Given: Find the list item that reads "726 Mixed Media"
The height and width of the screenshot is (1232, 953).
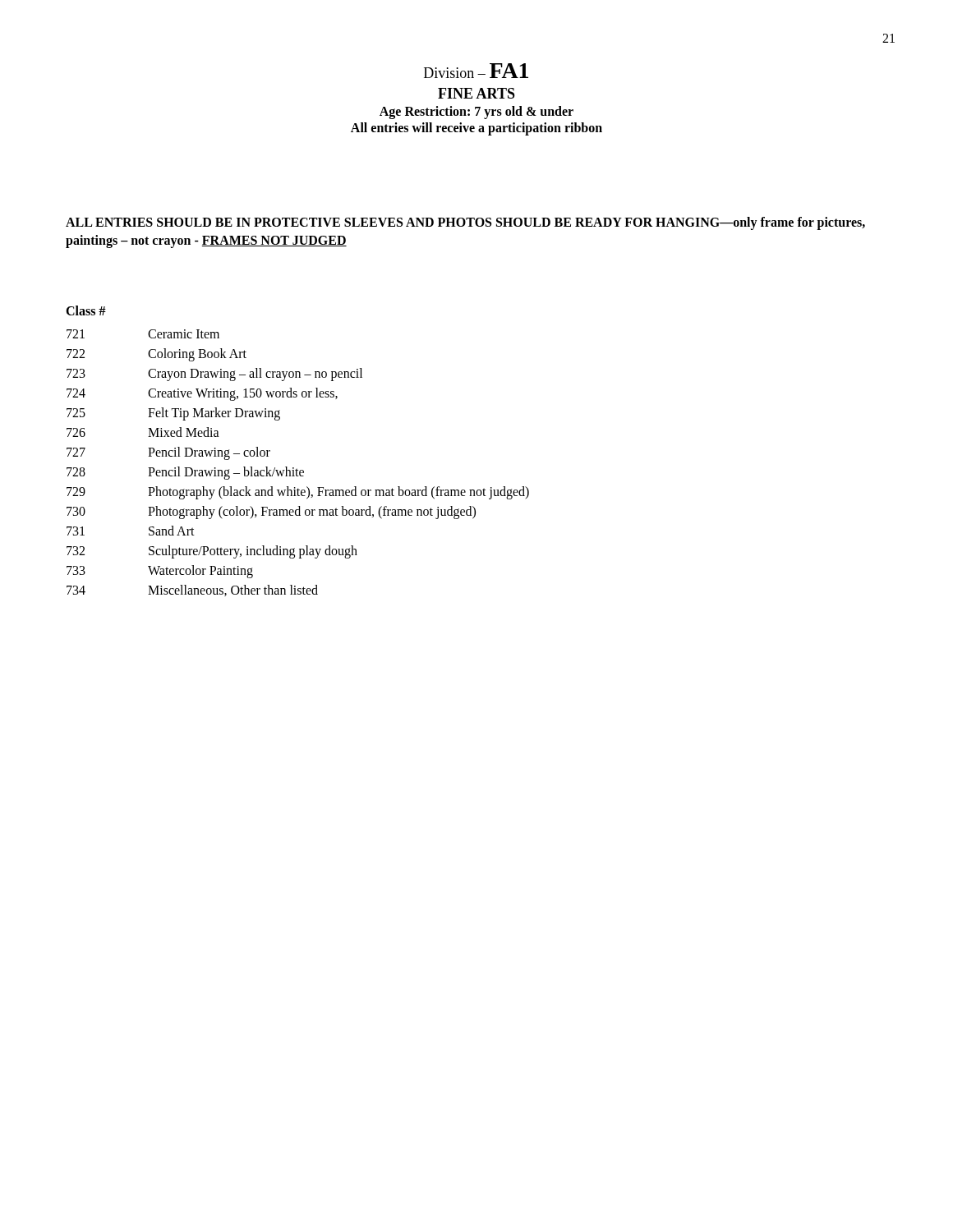Looking at the screenshot, I should pyautogui.click(x=71, y=431).
